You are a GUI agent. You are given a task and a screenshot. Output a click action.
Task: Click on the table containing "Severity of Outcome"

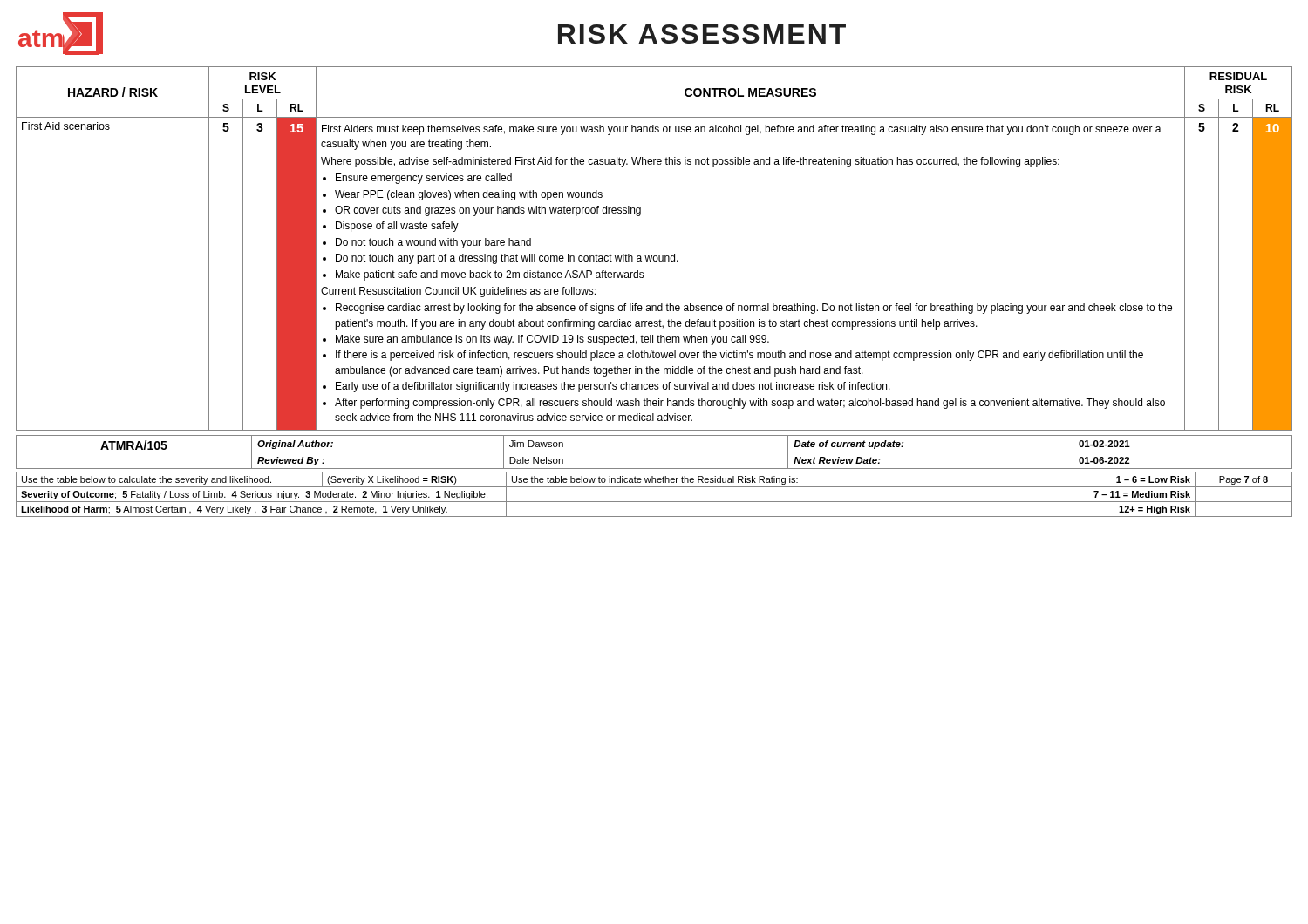click(654, 495)
